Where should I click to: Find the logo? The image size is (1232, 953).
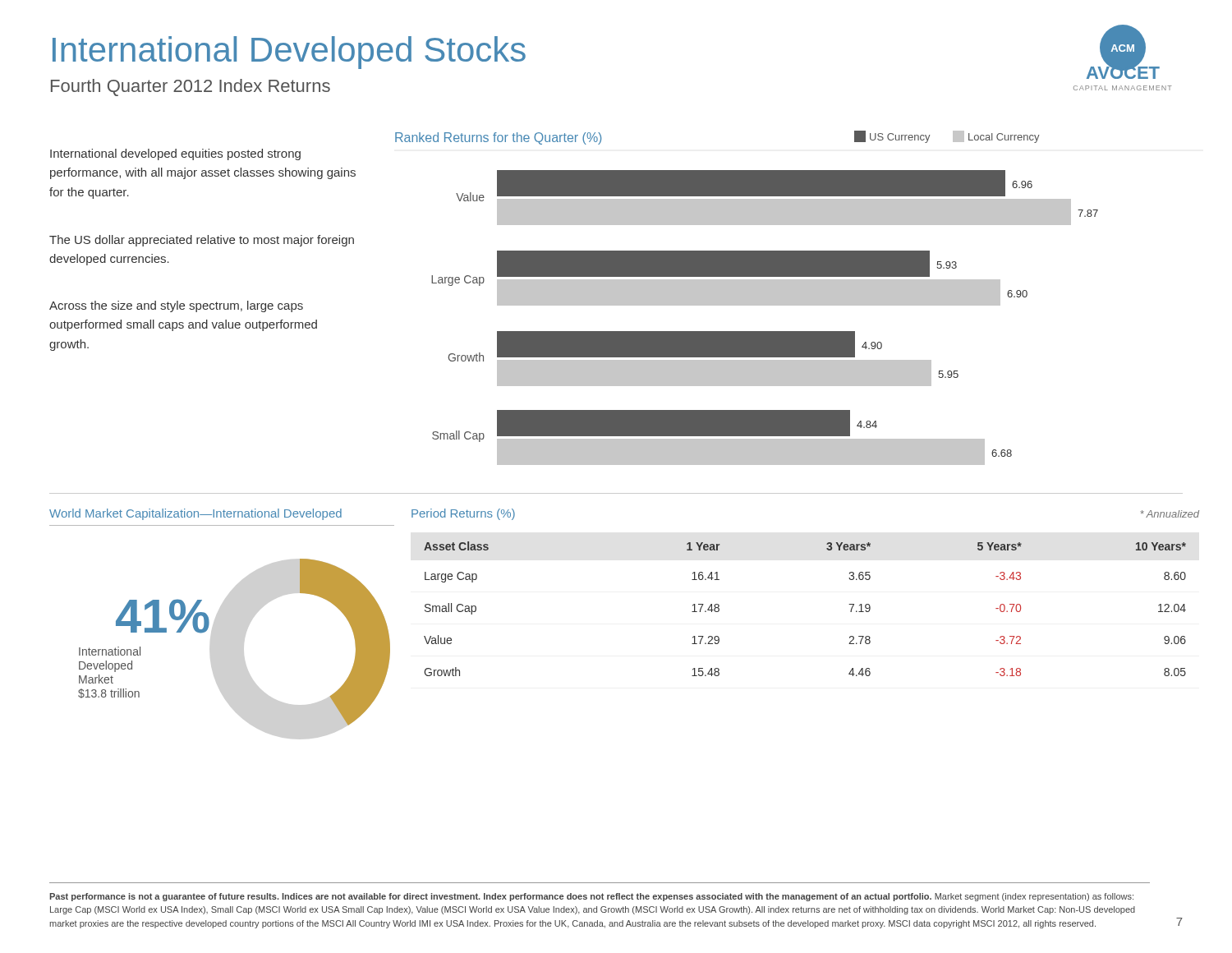click(x=1123, y=62)
